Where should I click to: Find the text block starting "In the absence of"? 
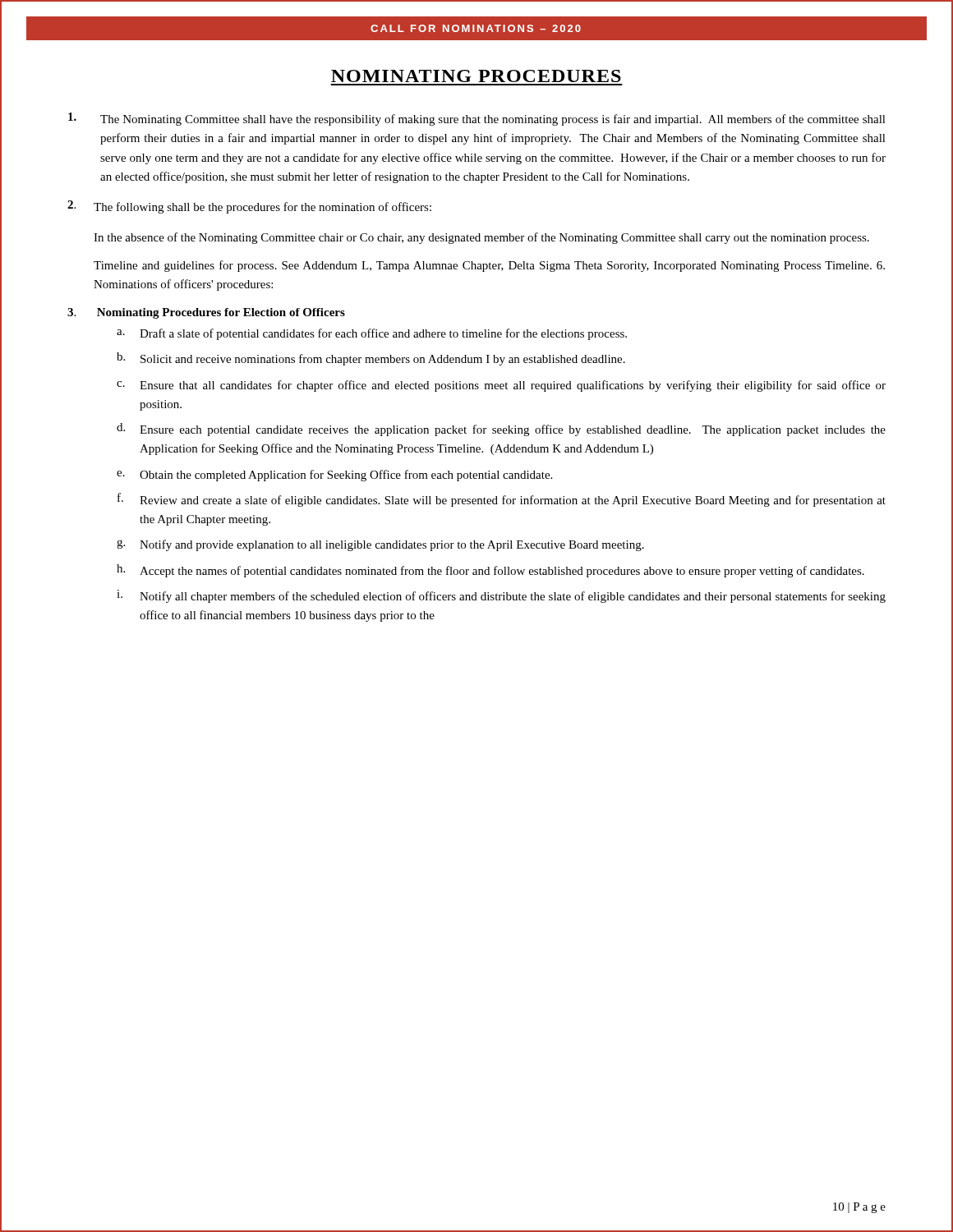482,238
